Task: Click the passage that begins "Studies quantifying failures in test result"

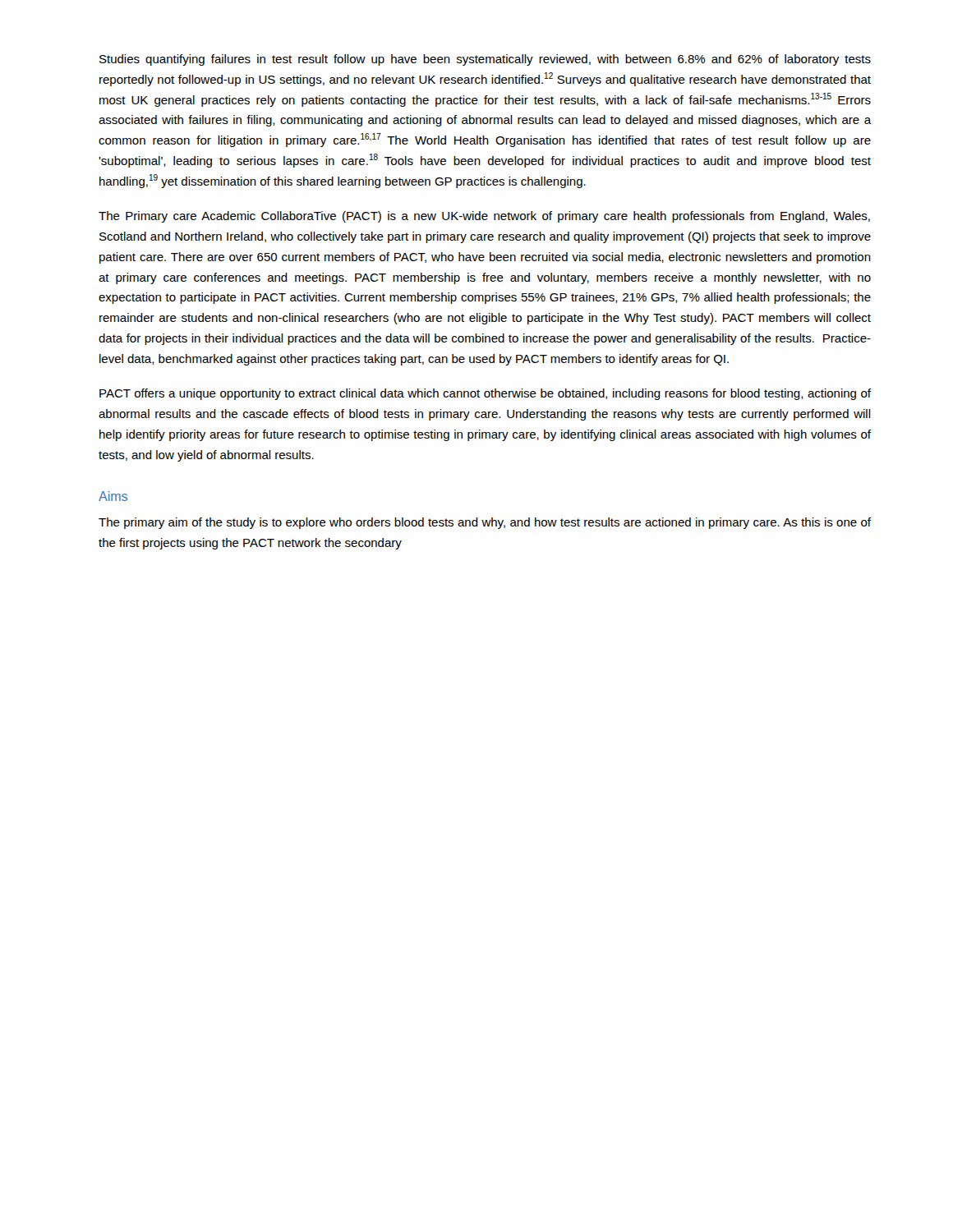Action: coord(485,120)
